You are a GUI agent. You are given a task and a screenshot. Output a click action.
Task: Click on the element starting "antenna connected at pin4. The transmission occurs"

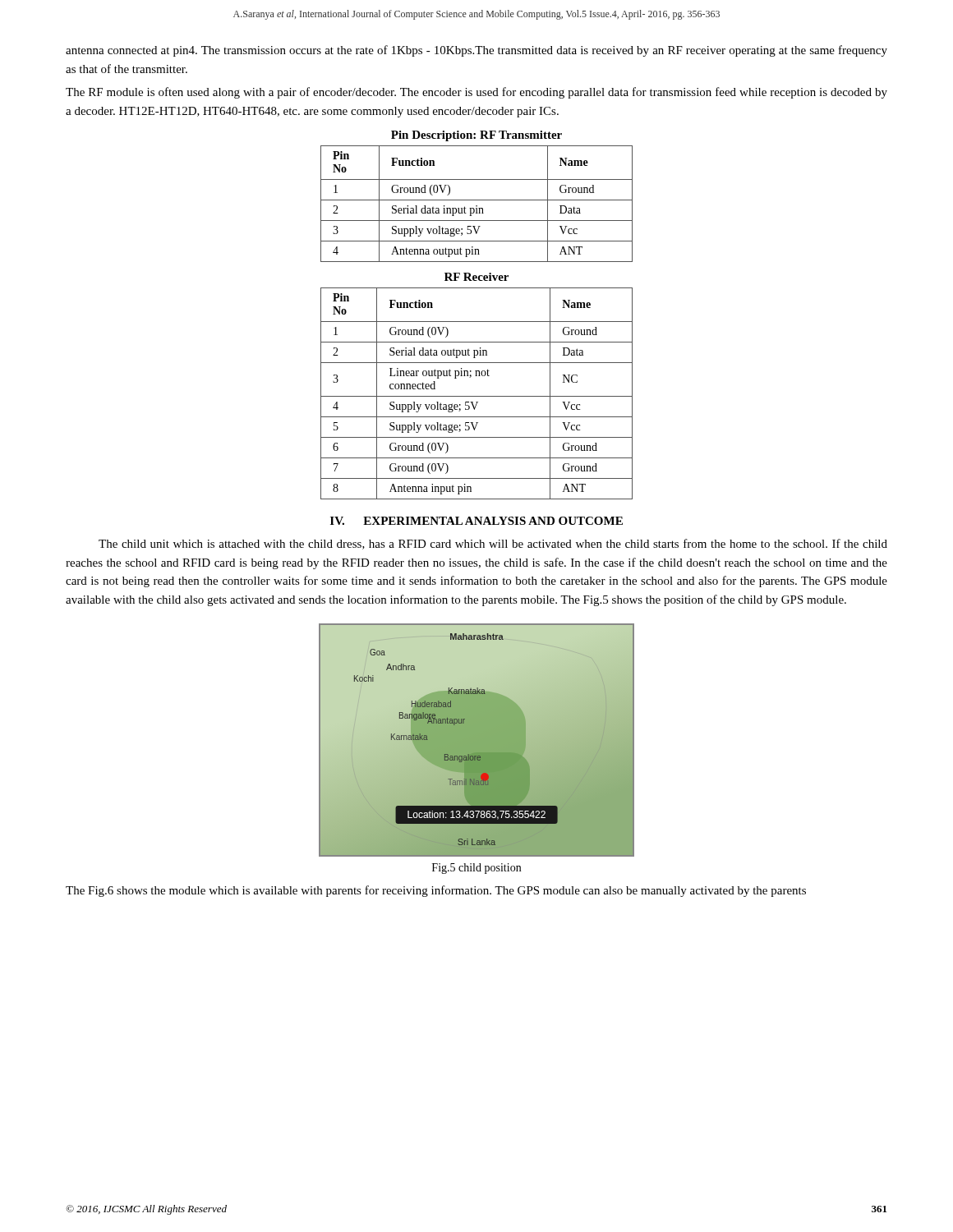click(x=476, y=59)
